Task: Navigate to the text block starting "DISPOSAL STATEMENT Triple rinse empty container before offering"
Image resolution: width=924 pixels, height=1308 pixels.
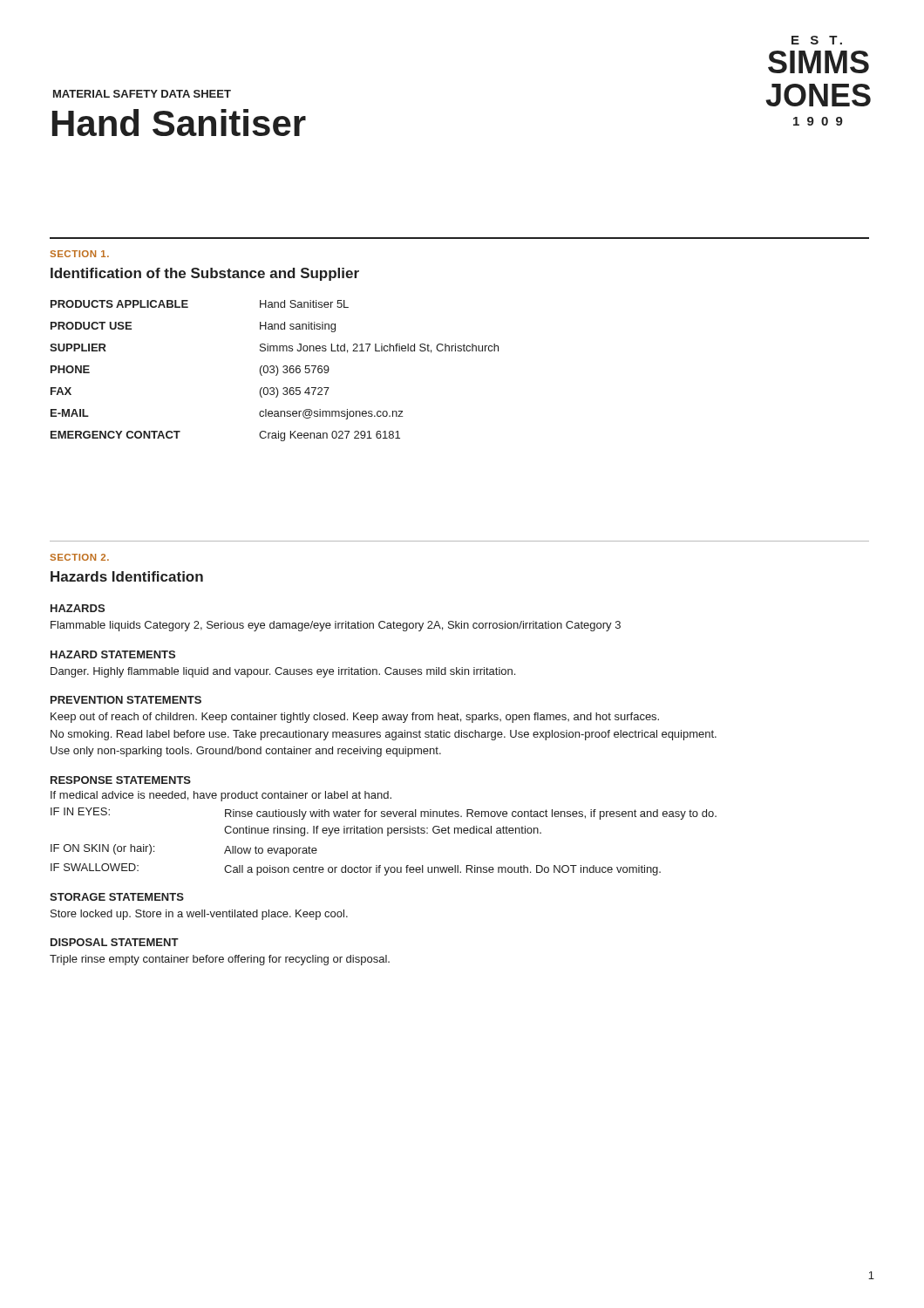Action: (115, 942)
